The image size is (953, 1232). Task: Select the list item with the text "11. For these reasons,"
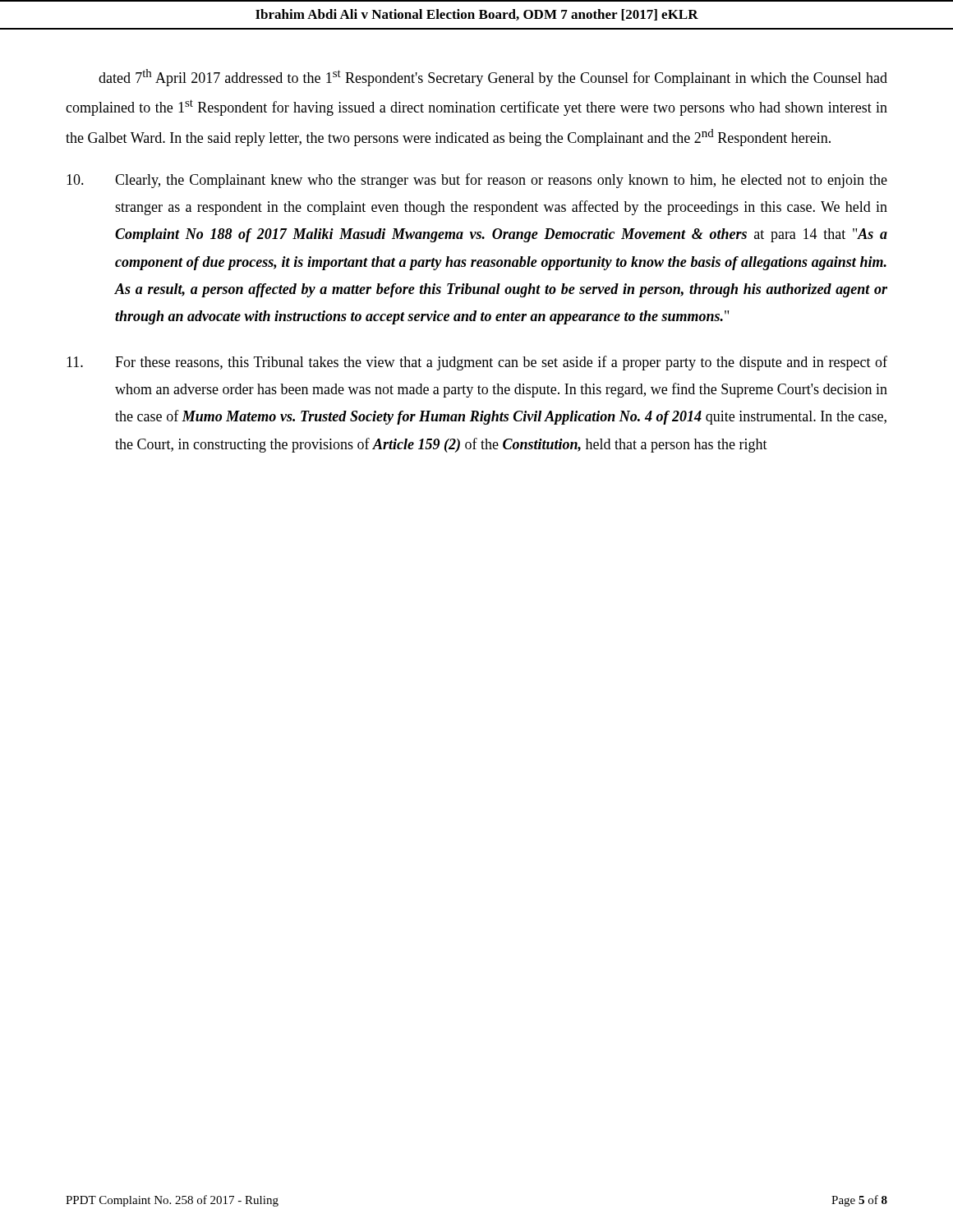pos(476,403)
